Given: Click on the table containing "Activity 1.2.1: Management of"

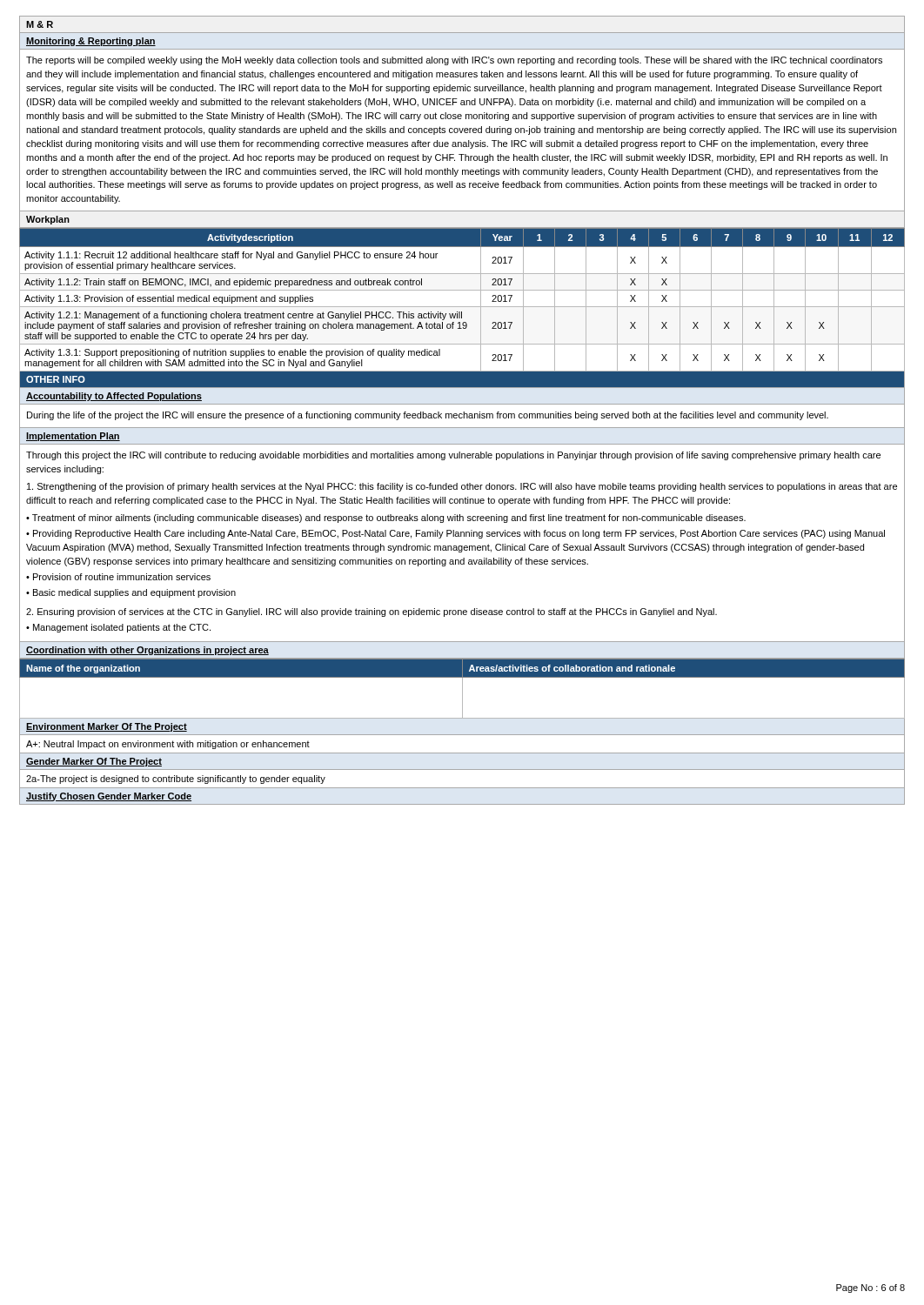Looking at the screenshot, I should tap(462, 300).
